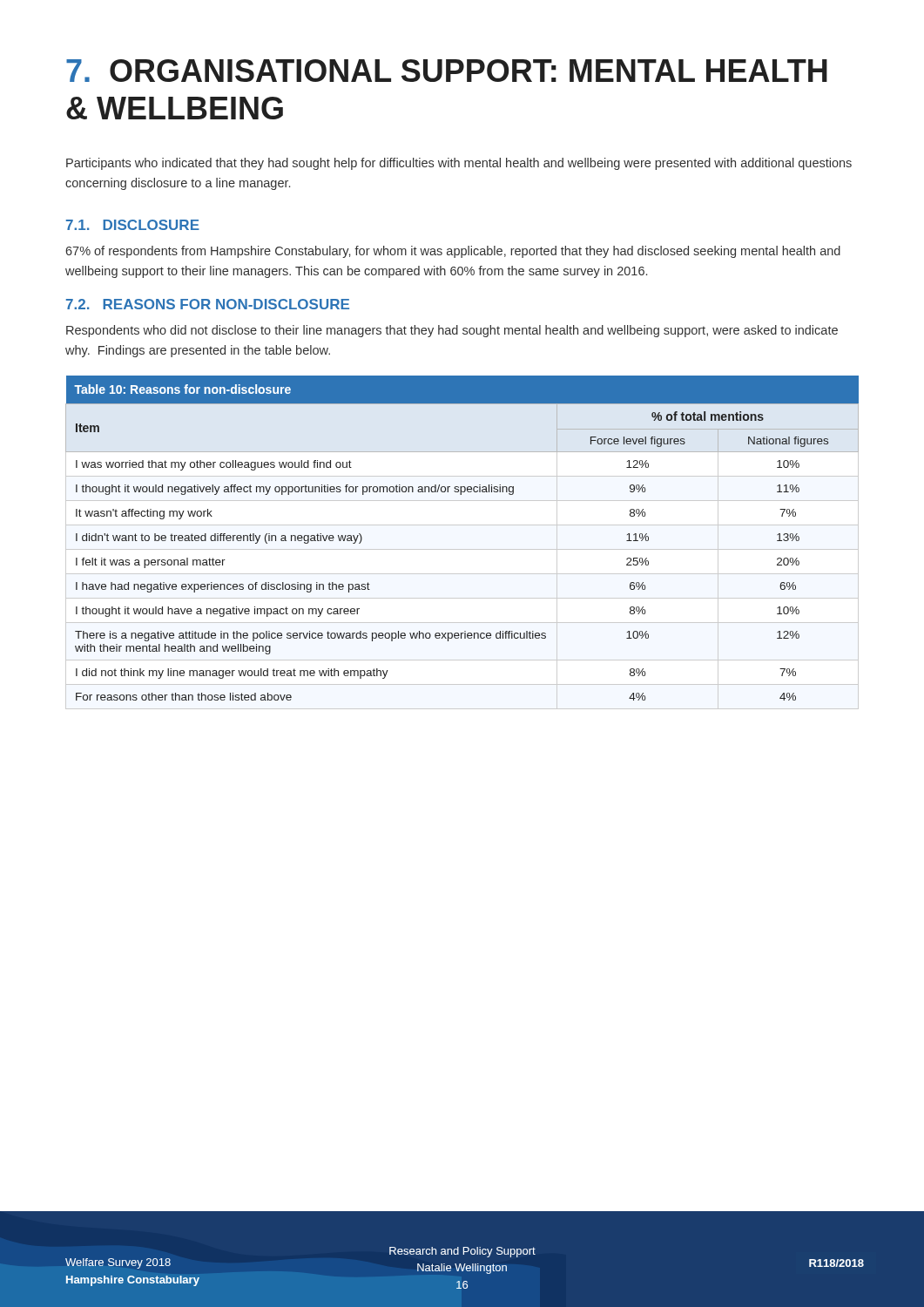Select the table
Screen dimensions: 1307x924
(x=462, y=543)
